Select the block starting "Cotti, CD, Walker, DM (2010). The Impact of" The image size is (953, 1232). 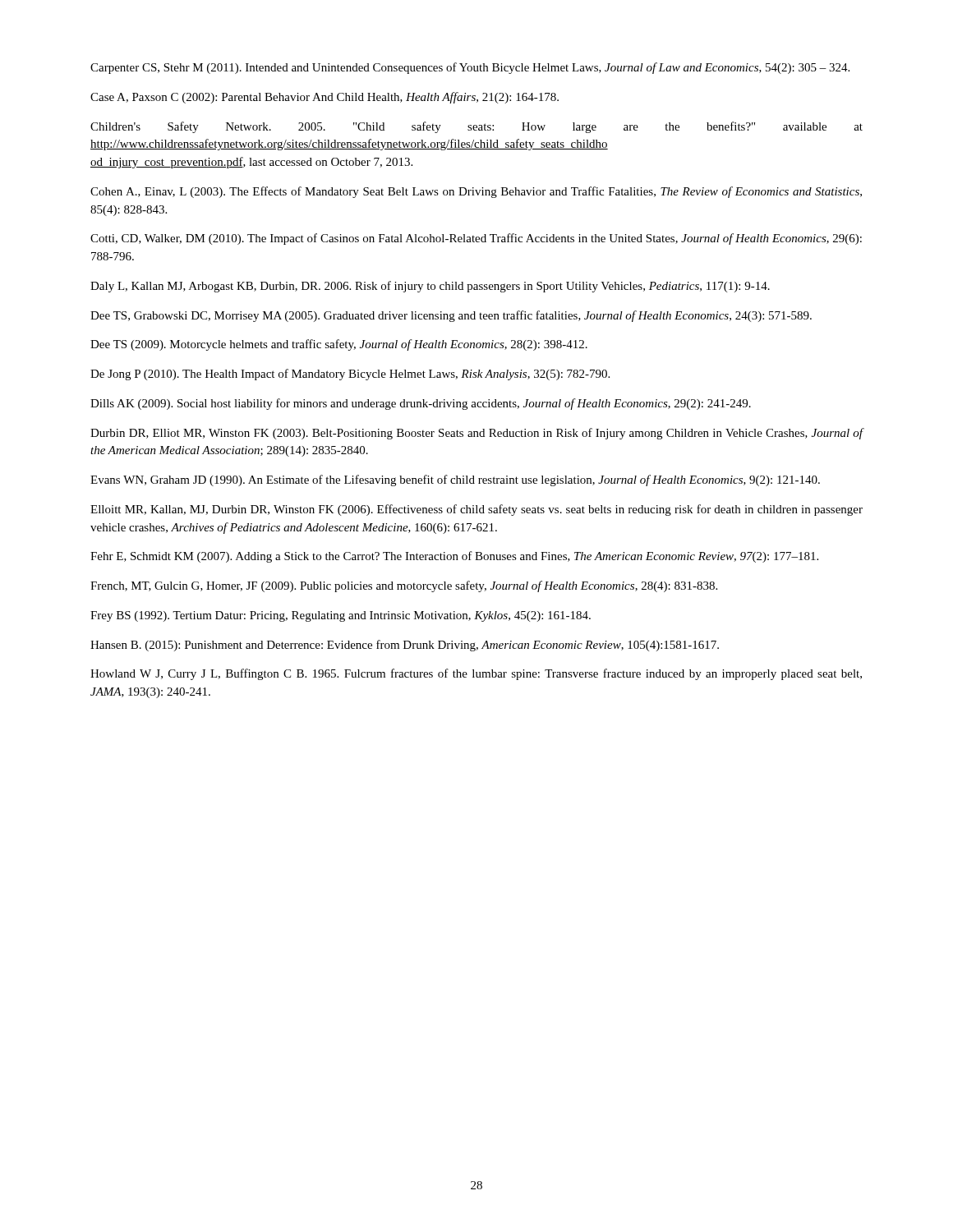tap(476, 247)
